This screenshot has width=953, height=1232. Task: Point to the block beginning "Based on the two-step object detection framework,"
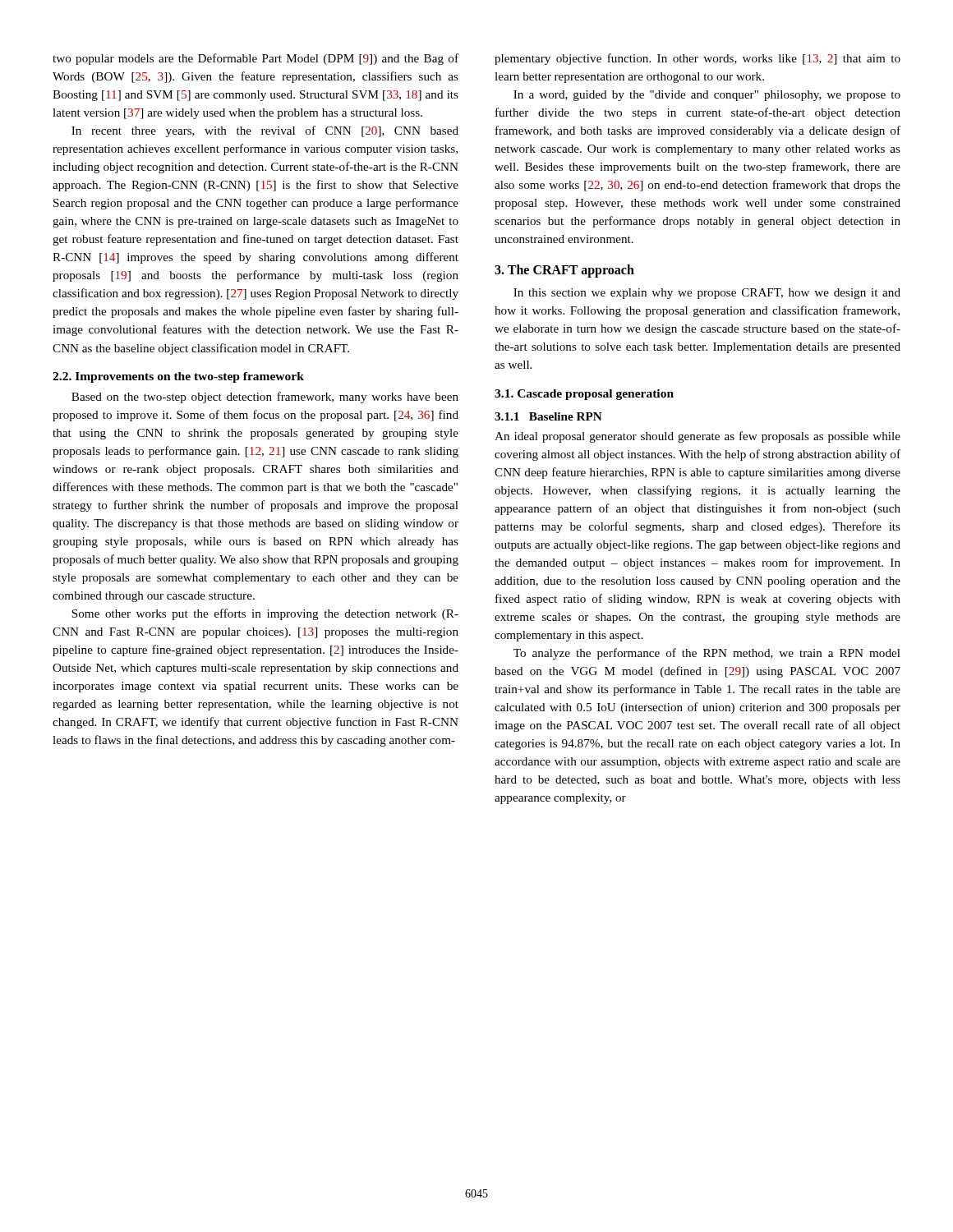pyautogui.click(x=255, y=496)
